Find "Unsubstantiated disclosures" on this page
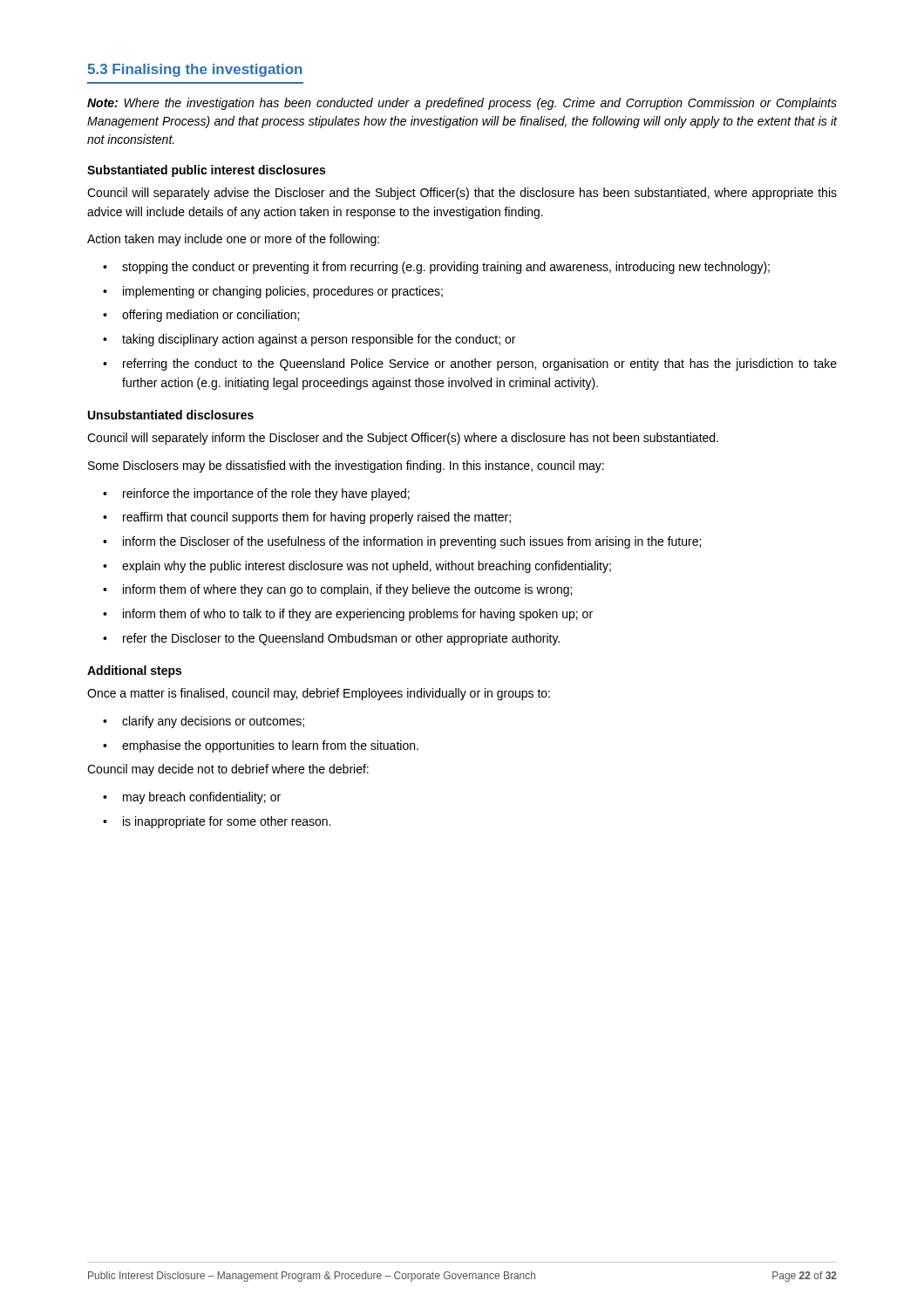The height and width of the screenshot is (1308, 924). pos(171,415)
